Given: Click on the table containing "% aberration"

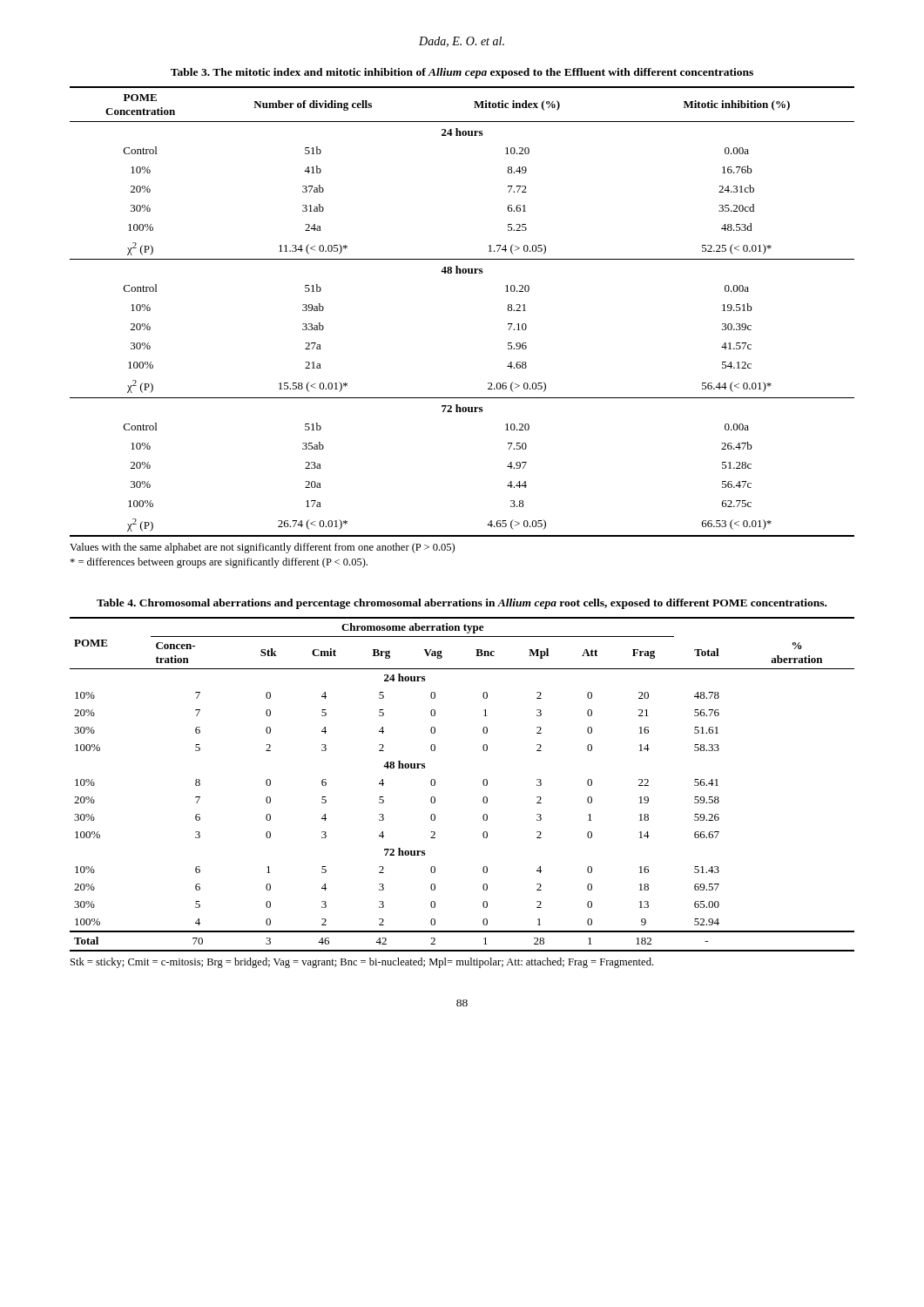Looking at the screenshot, I should point(462,784).
